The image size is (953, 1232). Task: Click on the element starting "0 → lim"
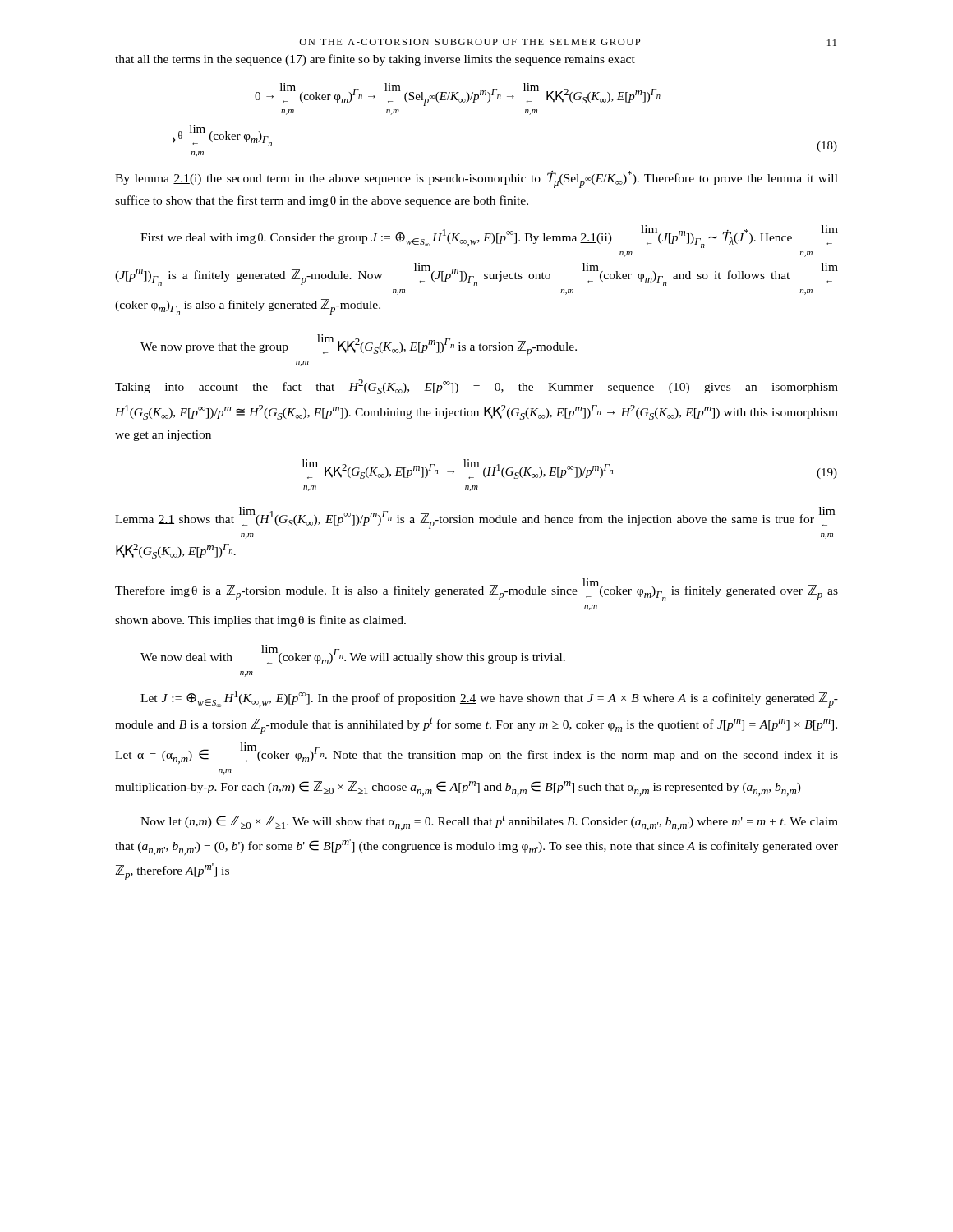coord(458,94)
